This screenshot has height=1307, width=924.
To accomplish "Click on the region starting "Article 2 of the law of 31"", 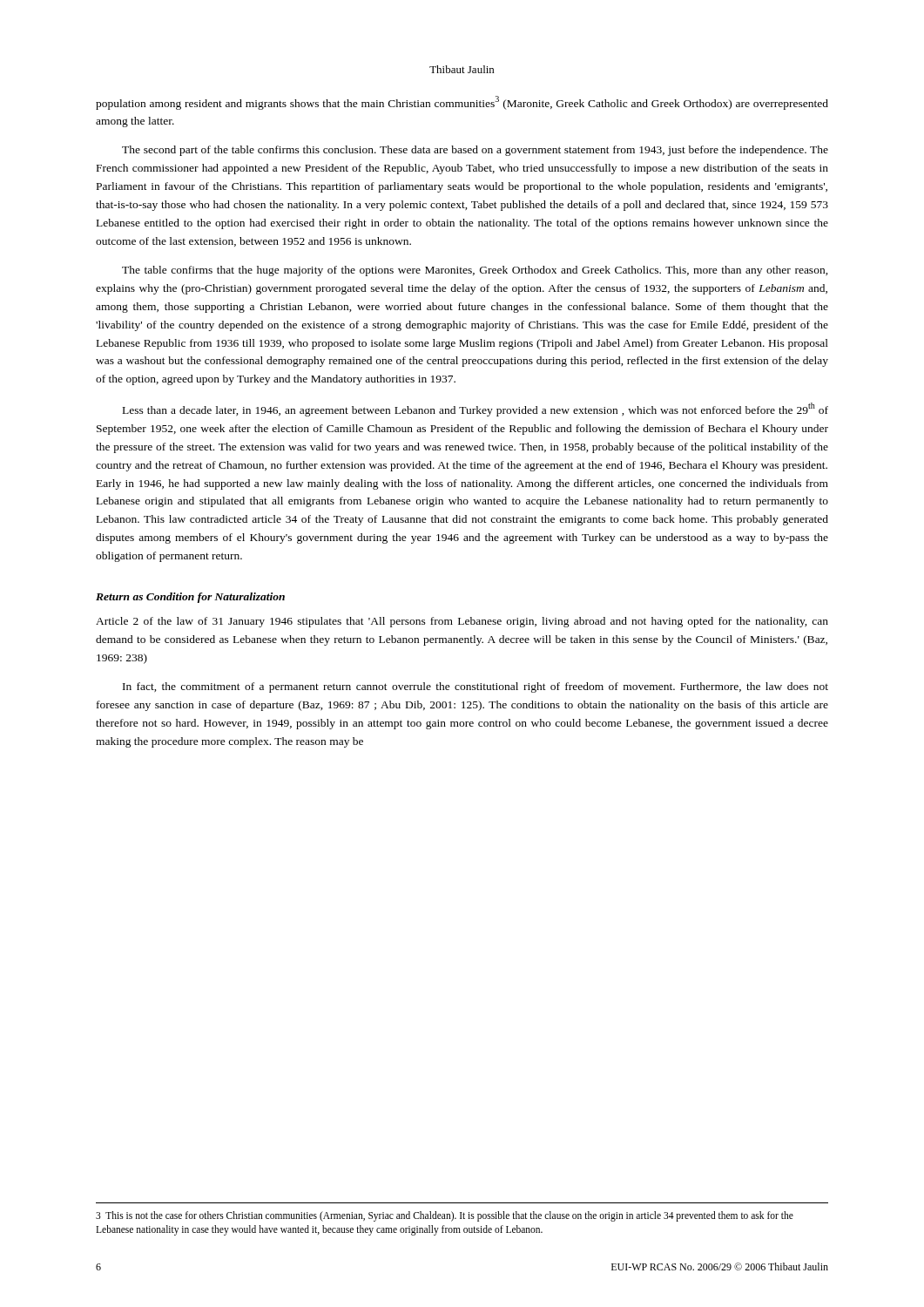I will point(462,639).
